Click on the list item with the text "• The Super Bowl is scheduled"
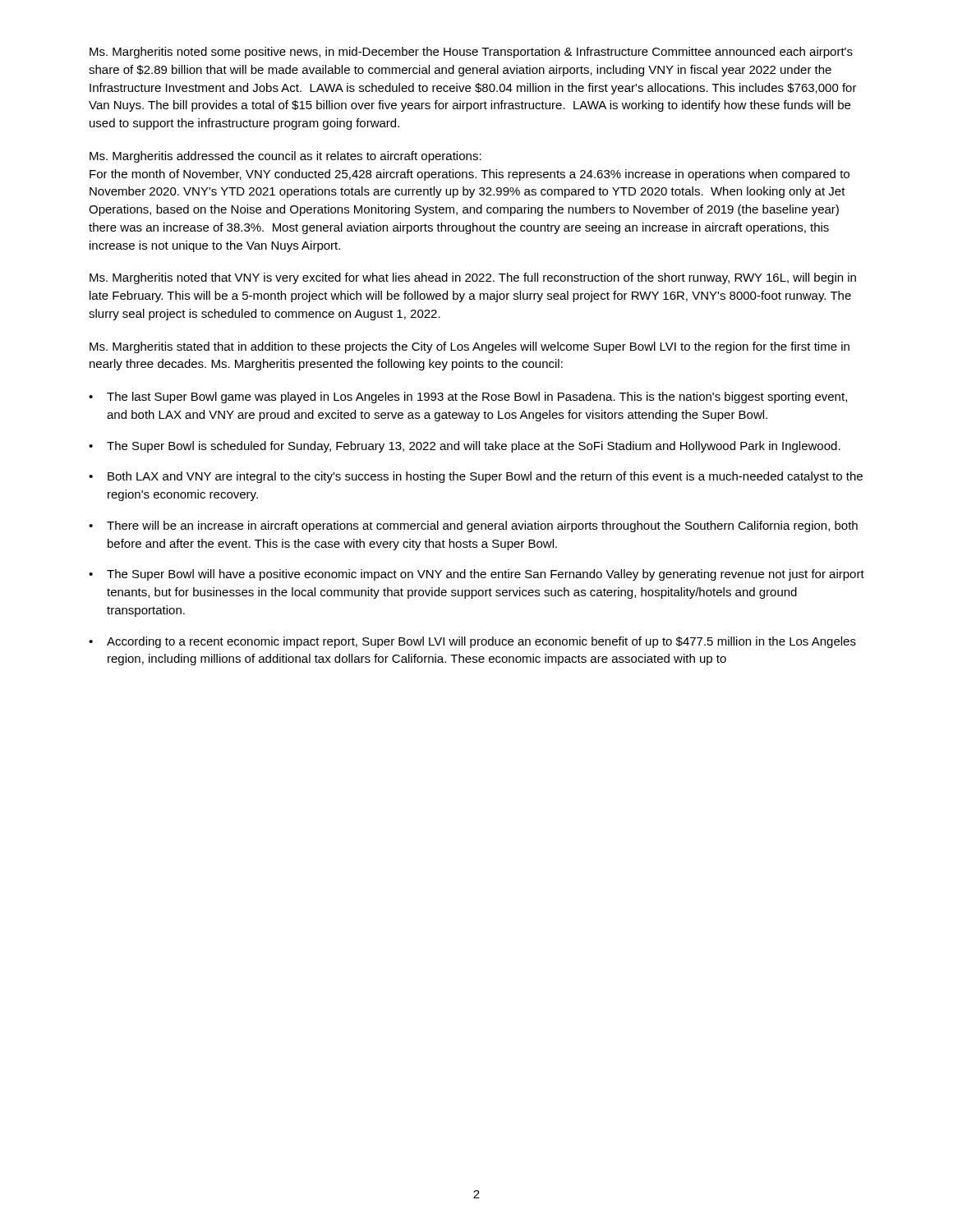This screenshot has height=1232, width=953. [476, 445]
